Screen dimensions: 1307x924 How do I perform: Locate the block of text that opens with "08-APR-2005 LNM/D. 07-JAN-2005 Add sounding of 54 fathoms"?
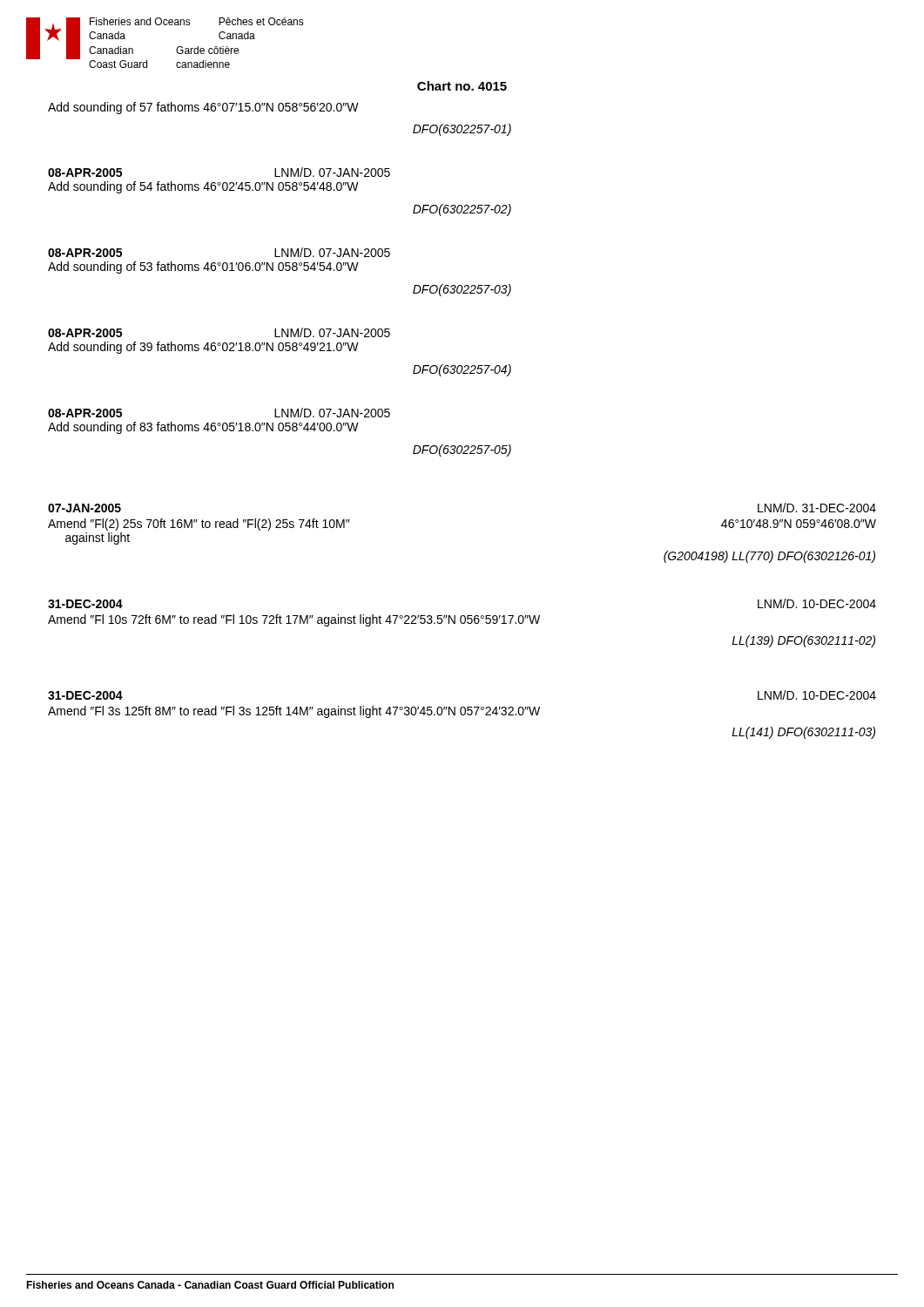pyautogui.click(x=219, y=180)
